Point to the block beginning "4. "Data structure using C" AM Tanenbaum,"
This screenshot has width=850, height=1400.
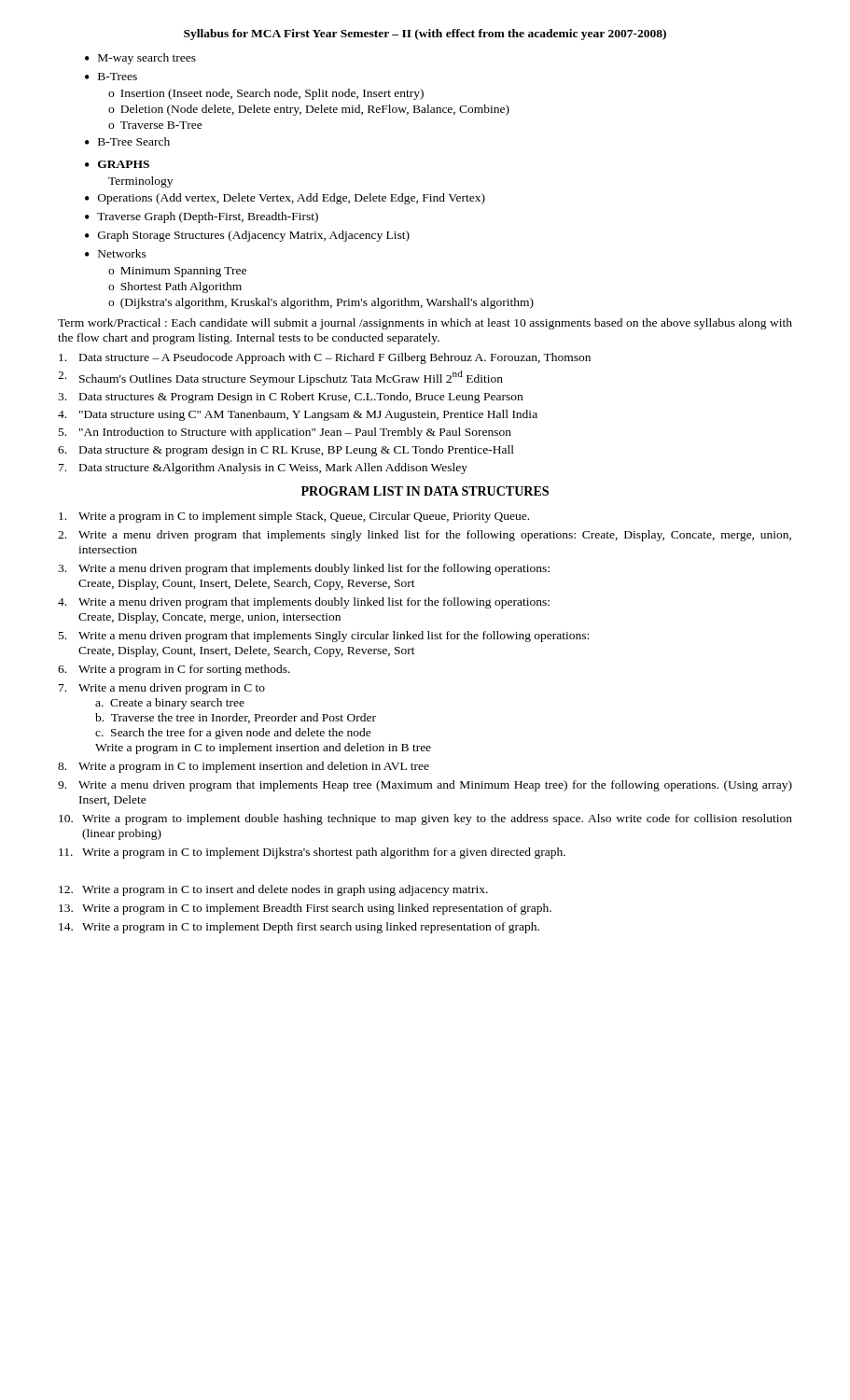tap(425, 414)
